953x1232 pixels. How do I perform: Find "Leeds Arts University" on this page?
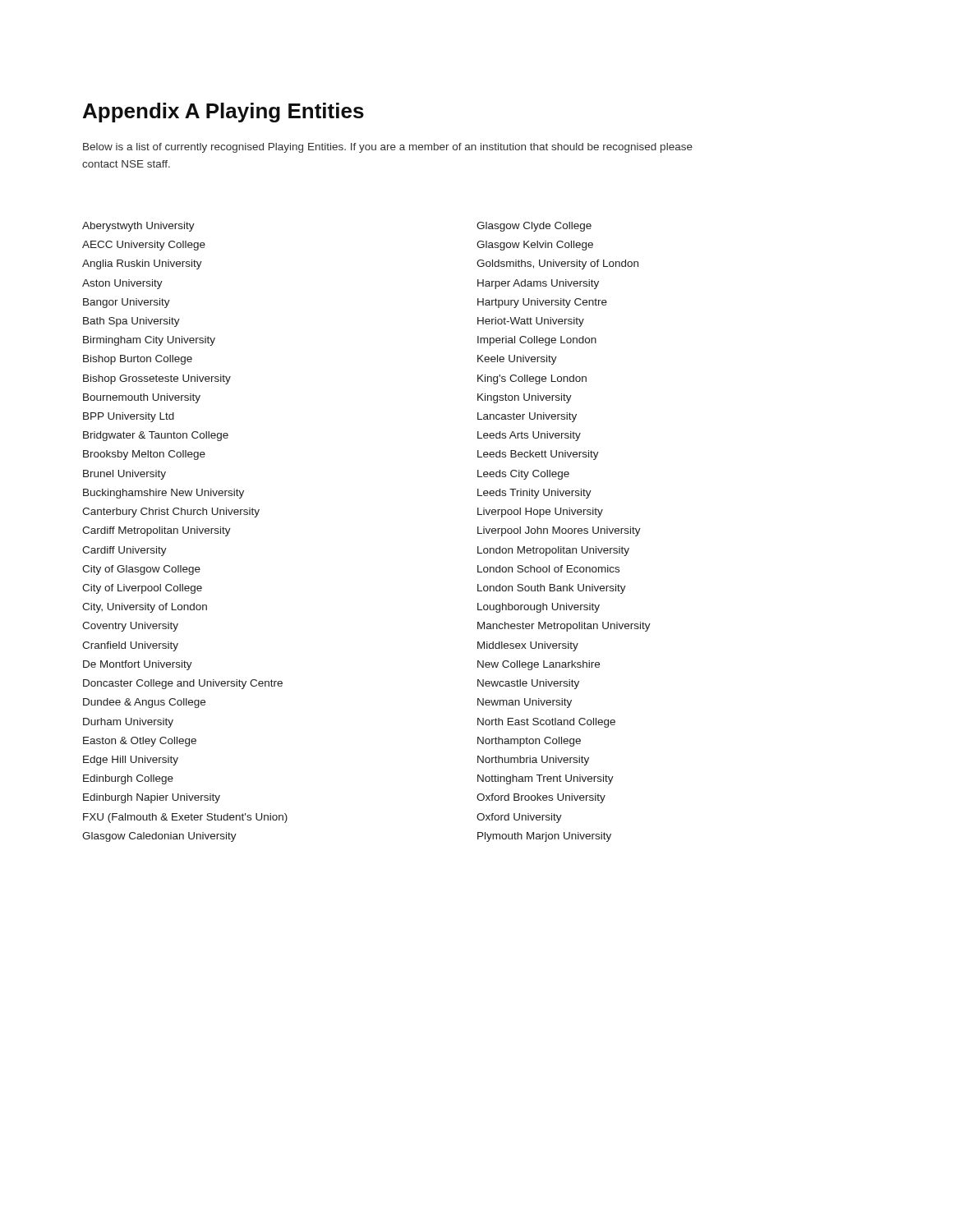529,435
